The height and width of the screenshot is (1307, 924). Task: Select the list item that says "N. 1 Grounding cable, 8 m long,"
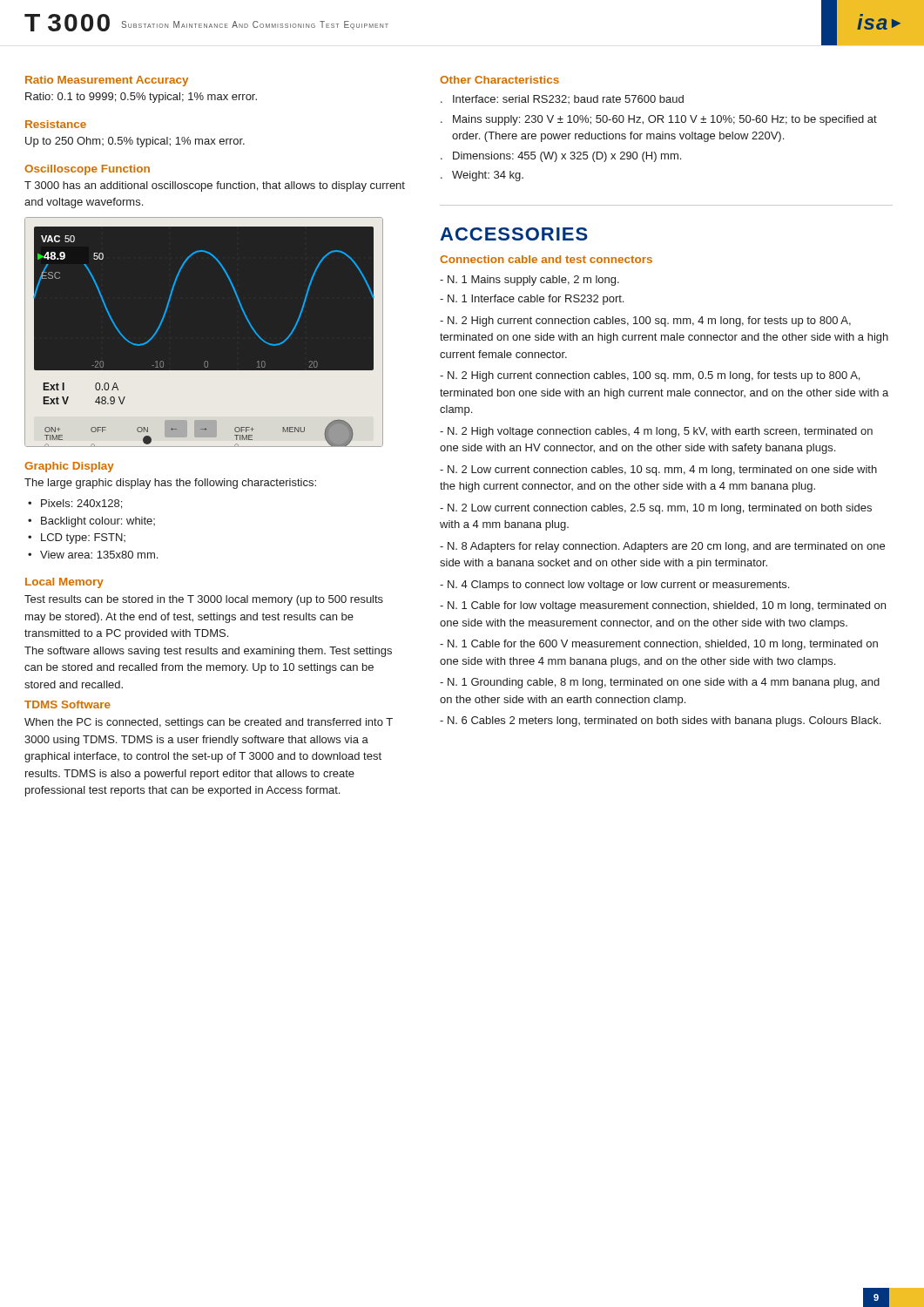(660, 690)
